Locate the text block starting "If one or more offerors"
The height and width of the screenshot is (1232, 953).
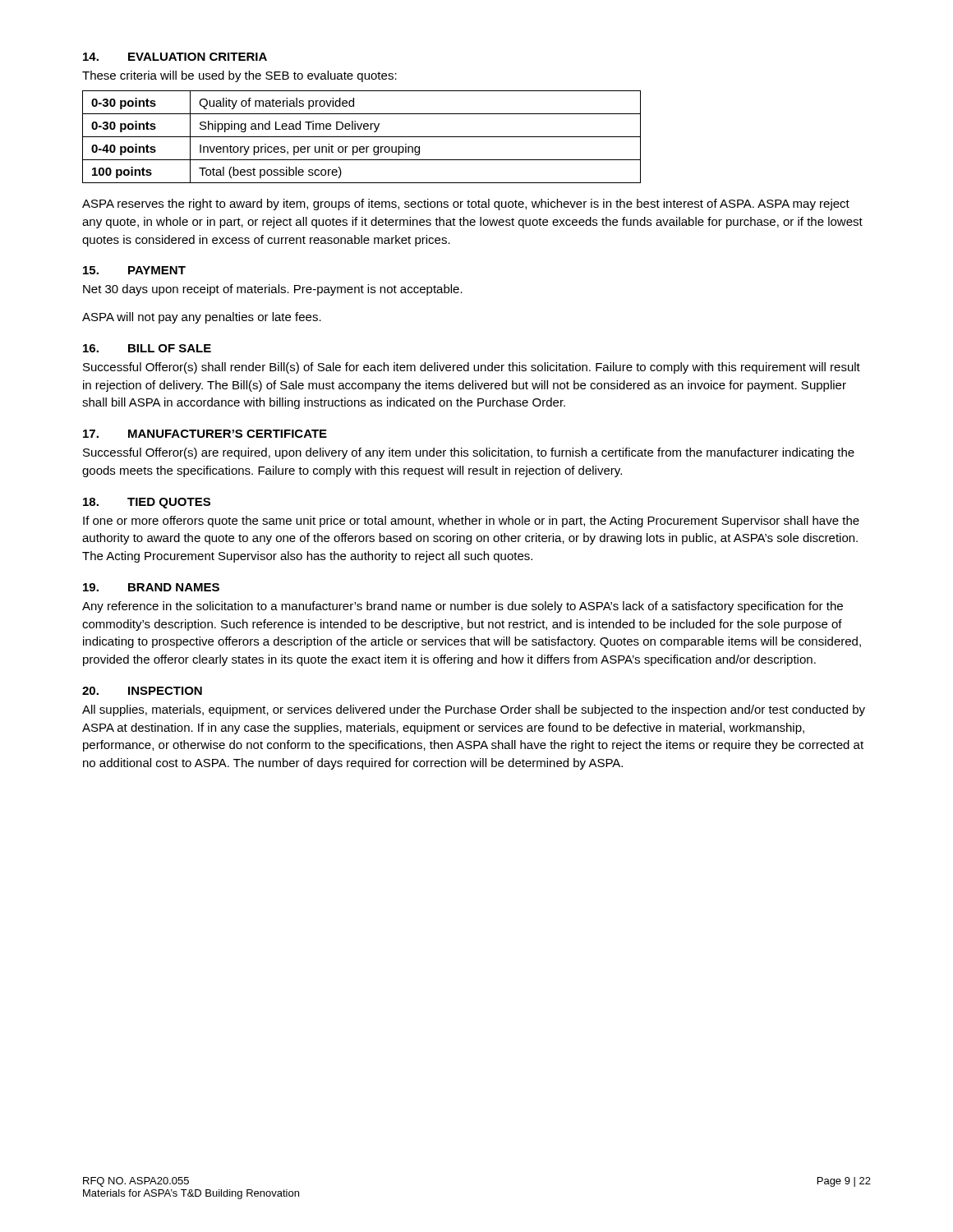click(x=471, y=538)
